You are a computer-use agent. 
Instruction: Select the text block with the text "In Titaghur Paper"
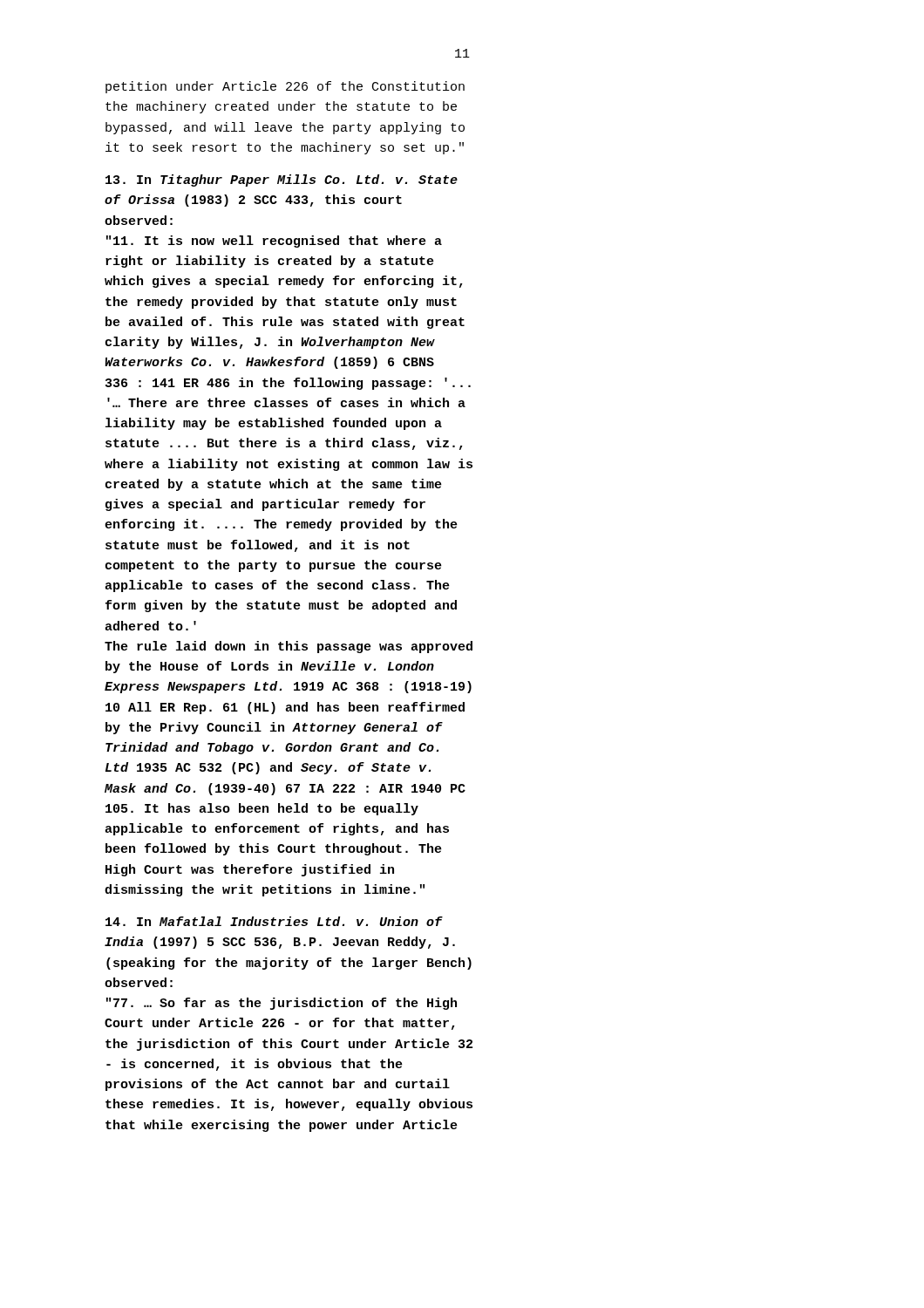(289, 536)
